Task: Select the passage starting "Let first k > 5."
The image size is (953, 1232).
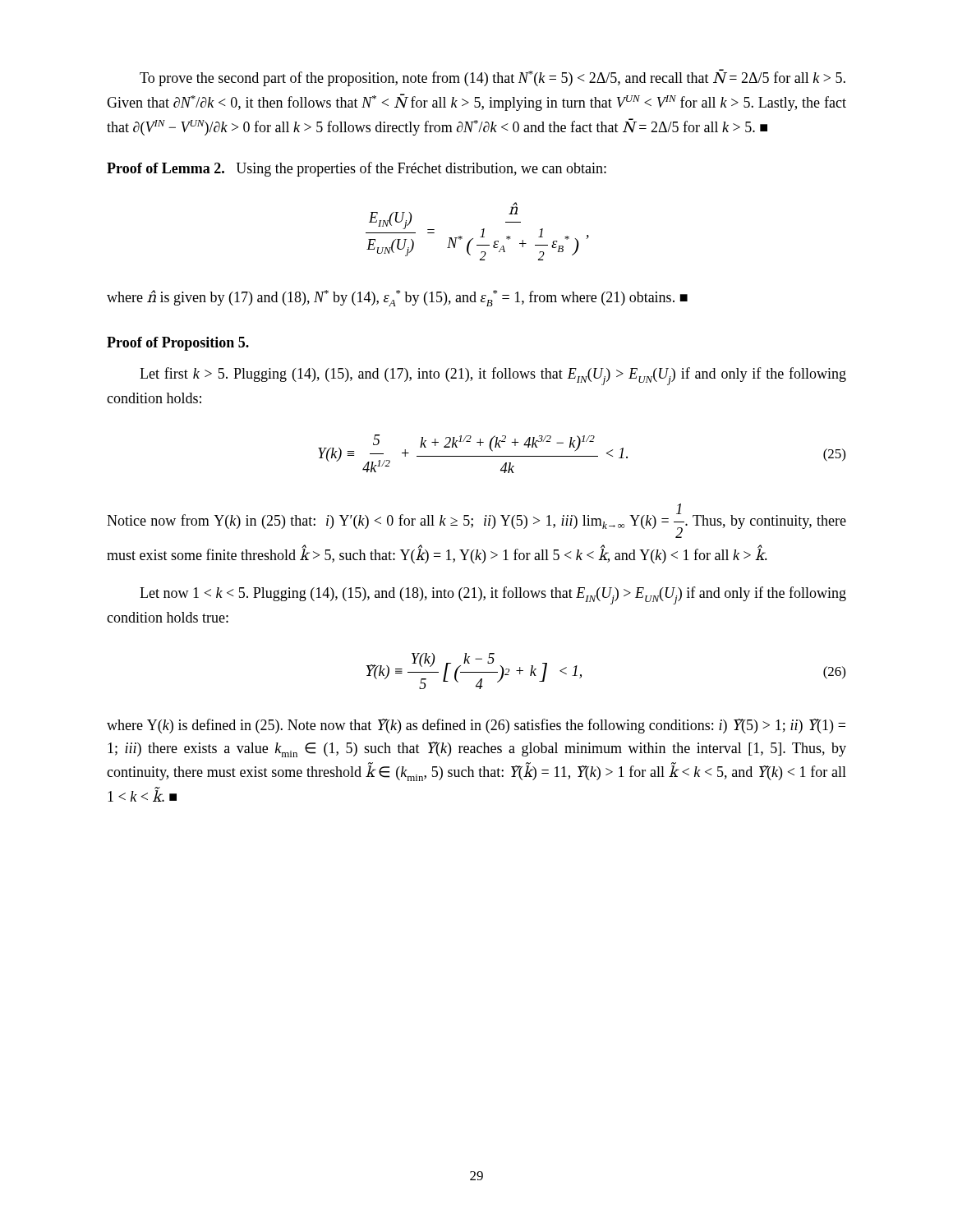Action: click(x=476, y=386)
